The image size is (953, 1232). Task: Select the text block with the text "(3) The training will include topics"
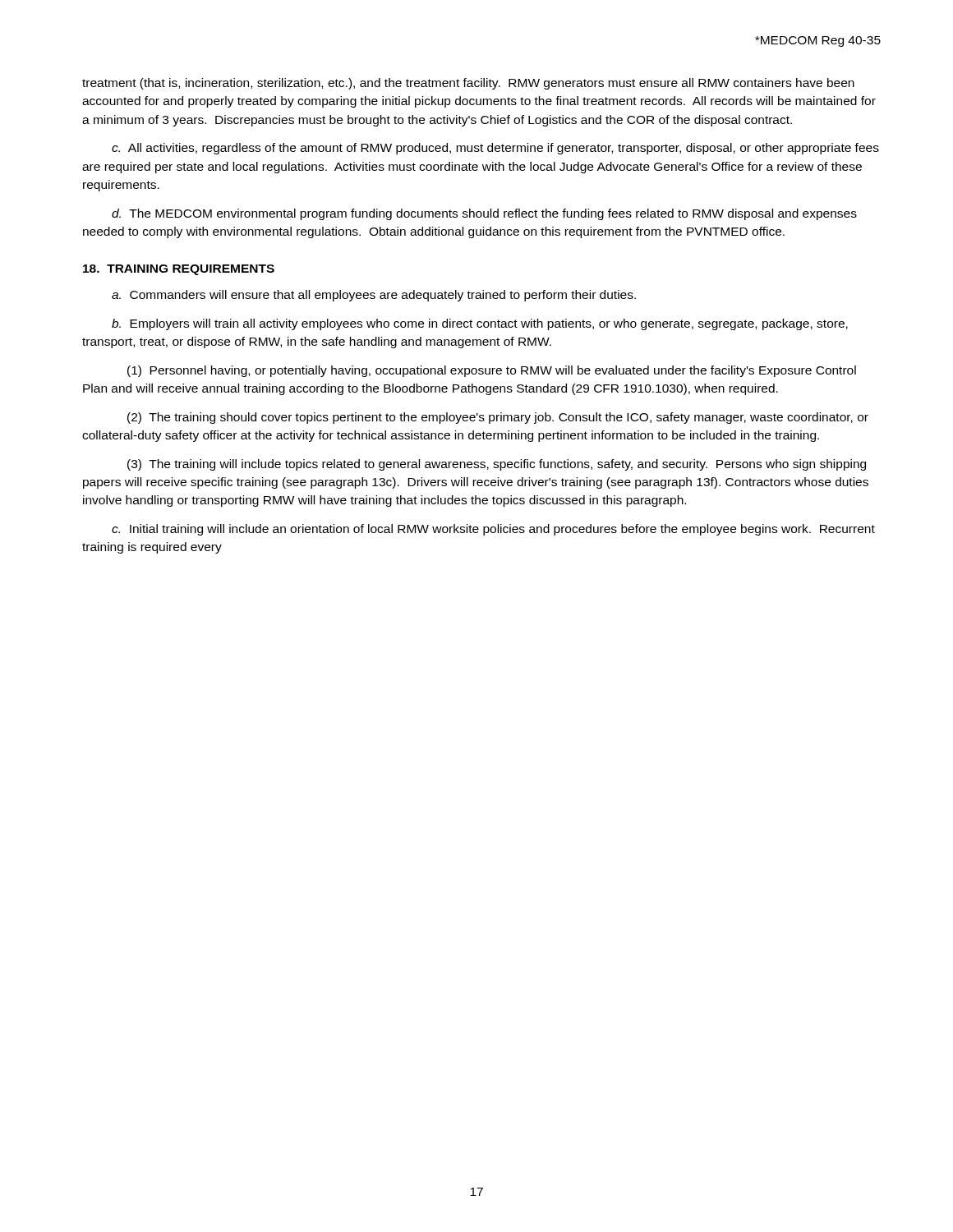pyautogui.click(x=475, y=482)
